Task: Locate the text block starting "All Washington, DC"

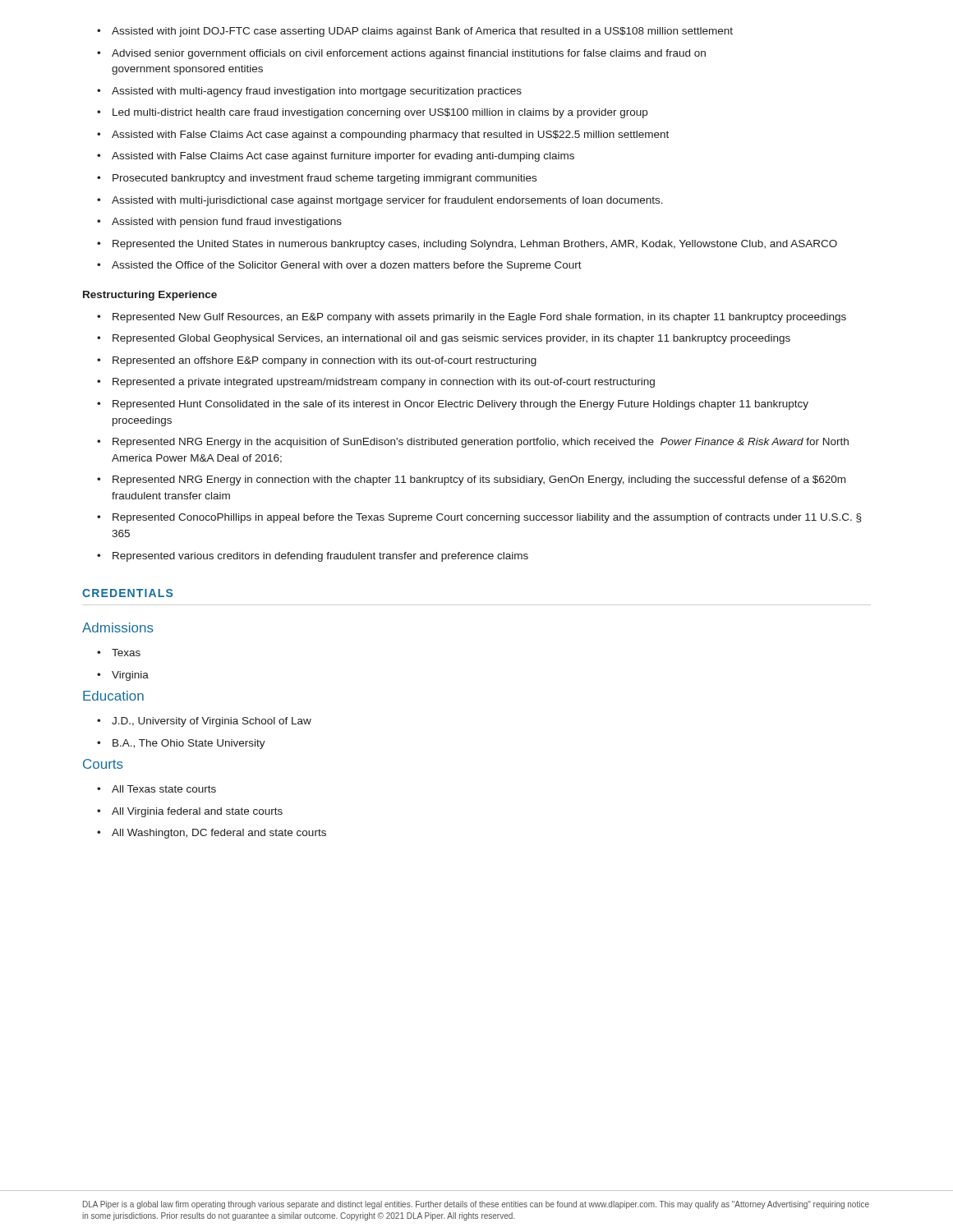Action: tap(219, 833)
